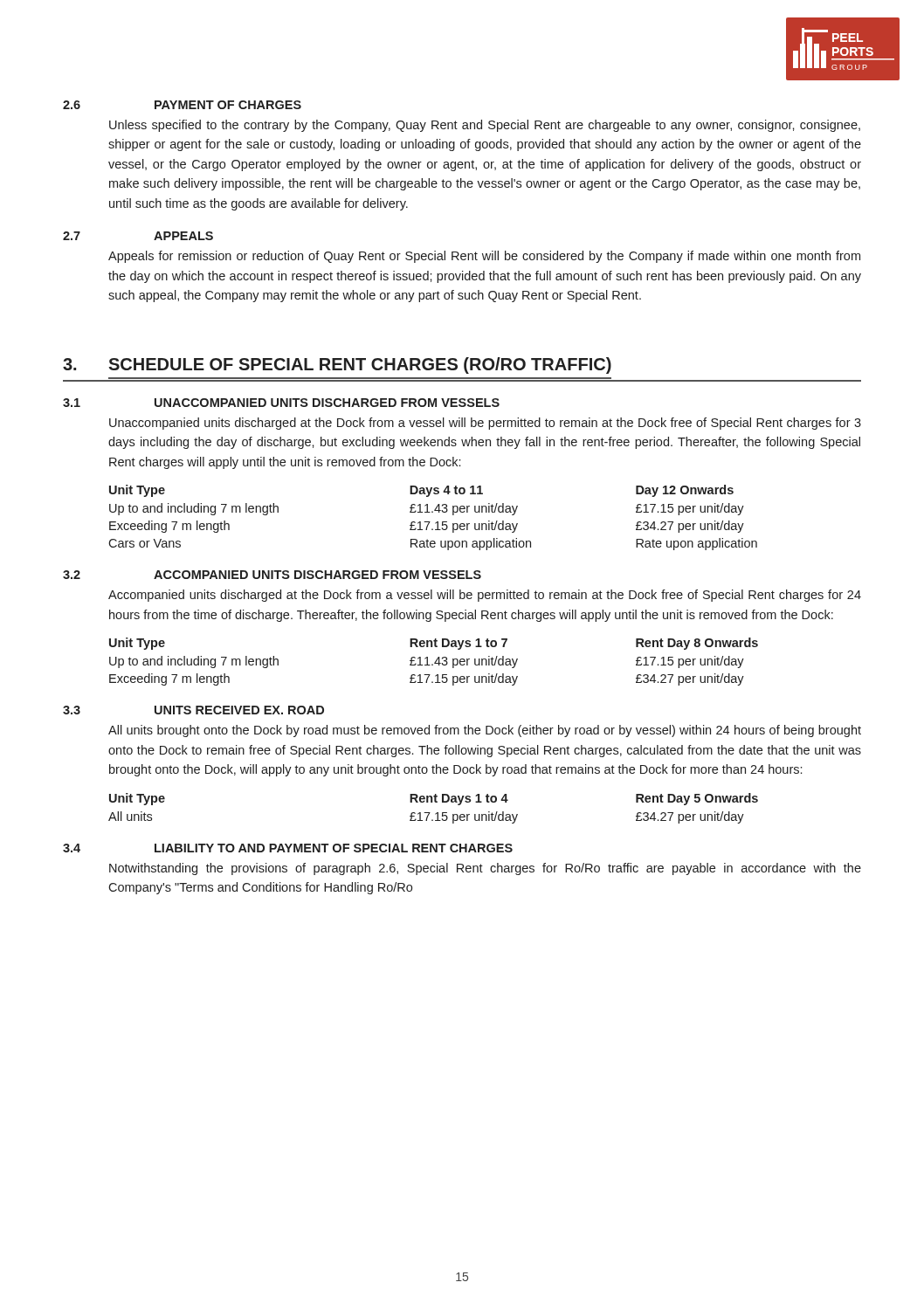Locate the section header that says "2.7 APPEALS Appeals"
The image size is (924, 1310).
462,267
